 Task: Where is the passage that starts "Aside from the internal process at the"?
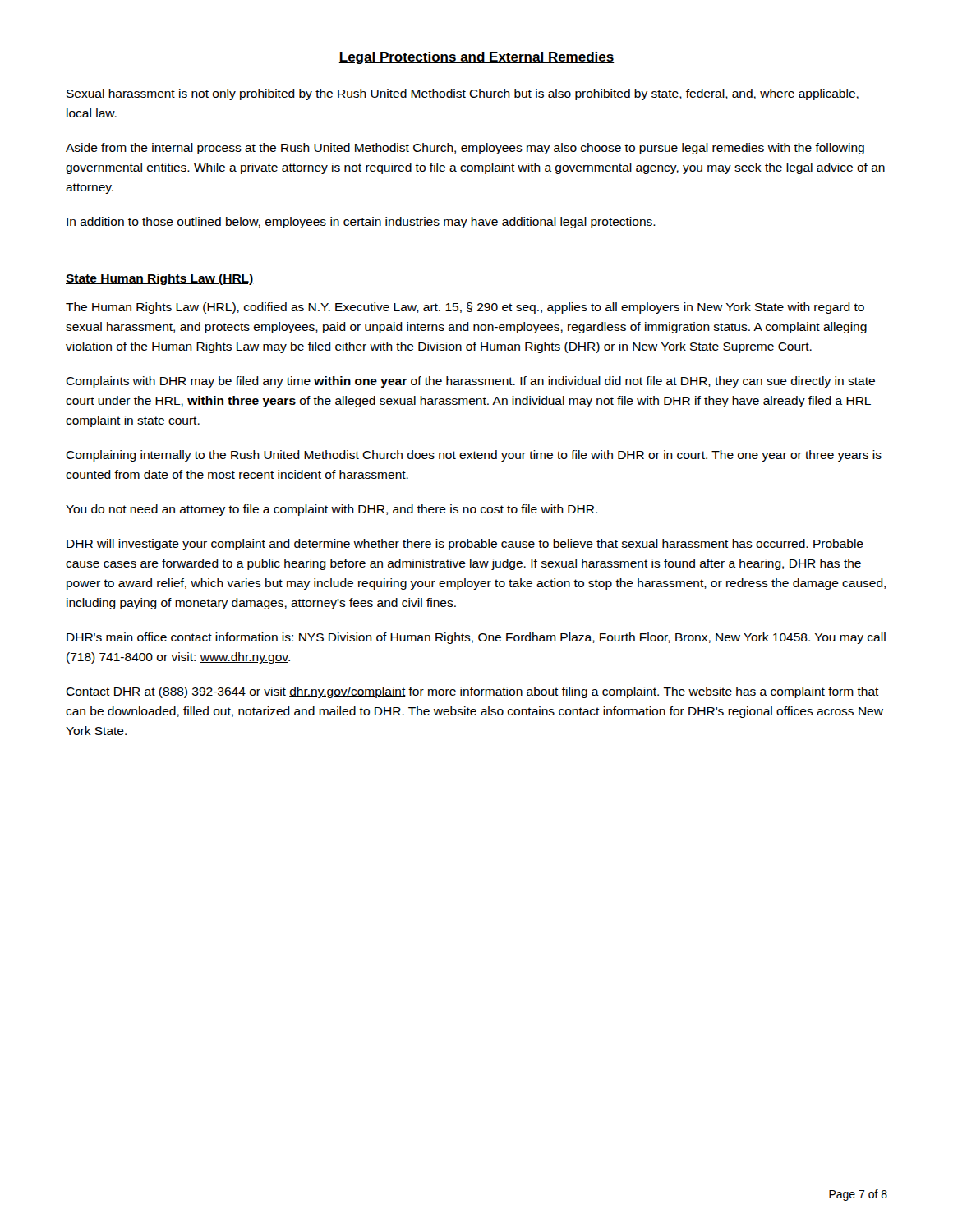coord(475,167)
